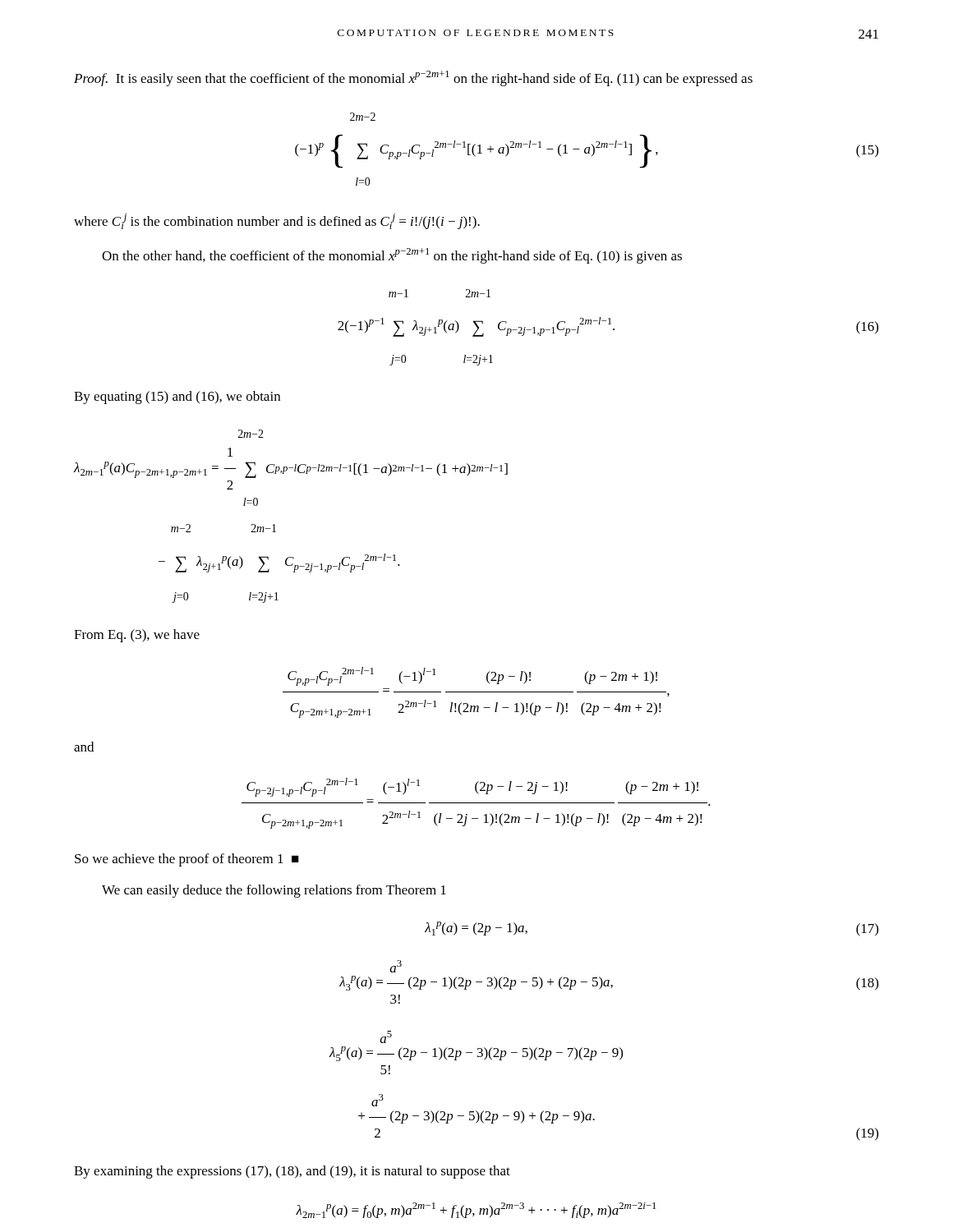Find the text starting "λ3p(a) = a3 3!"
953x1232 pixels.
tap(609, 983)
